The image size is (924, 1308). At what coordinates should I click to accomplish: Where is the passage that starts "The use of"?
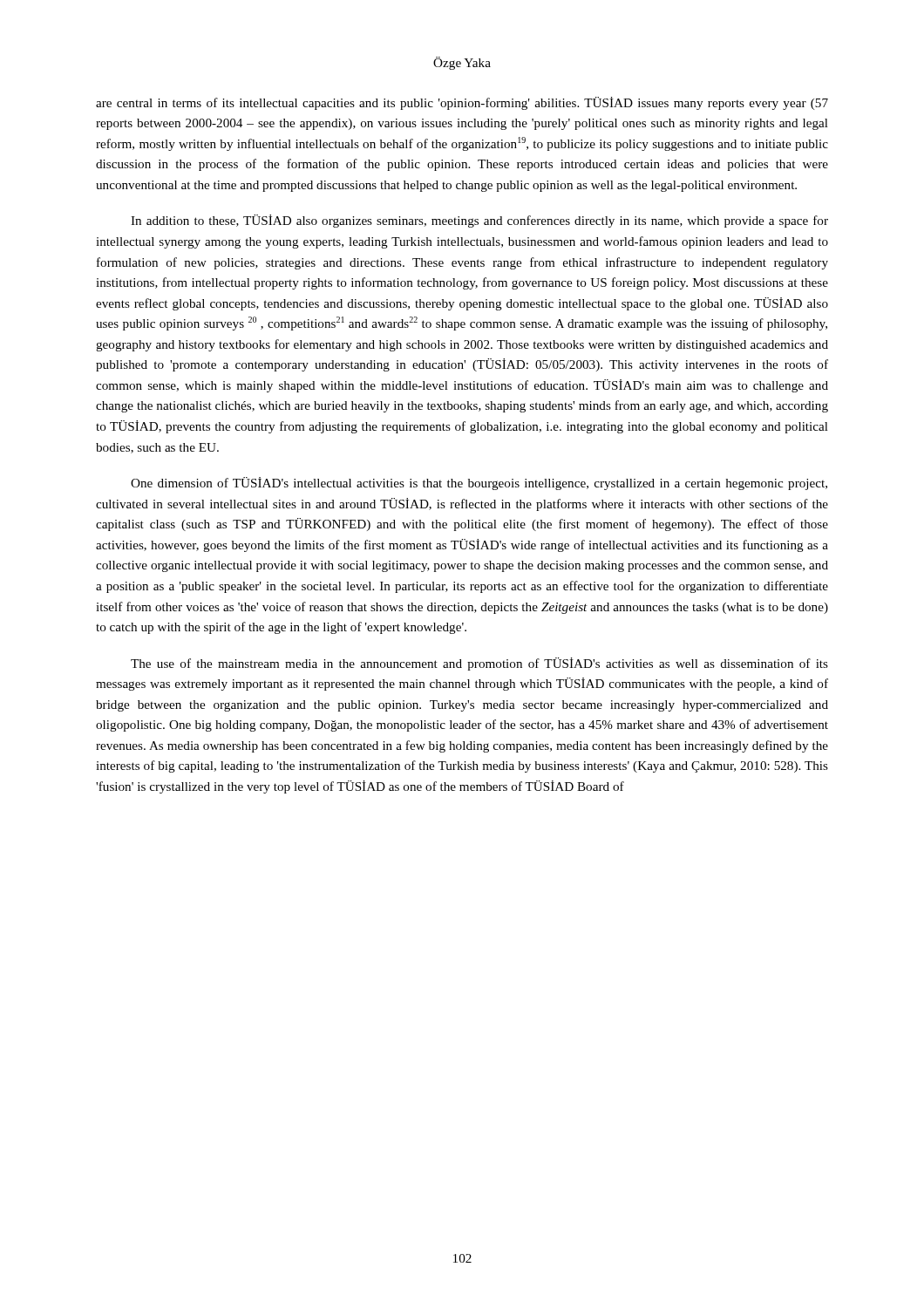click(462, 725)
